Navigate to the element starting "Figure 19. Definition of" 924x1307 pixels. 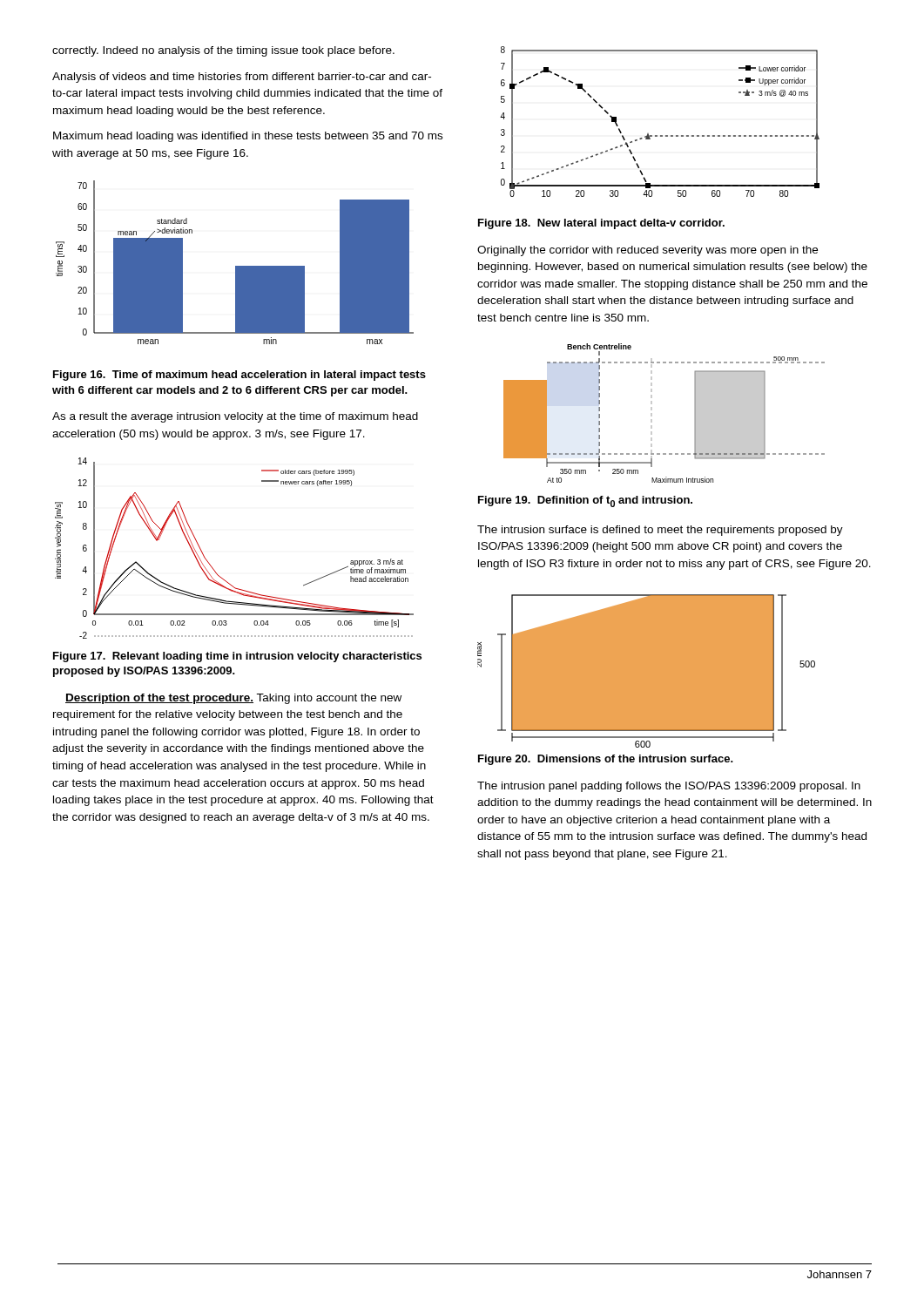tap(585, 501)
